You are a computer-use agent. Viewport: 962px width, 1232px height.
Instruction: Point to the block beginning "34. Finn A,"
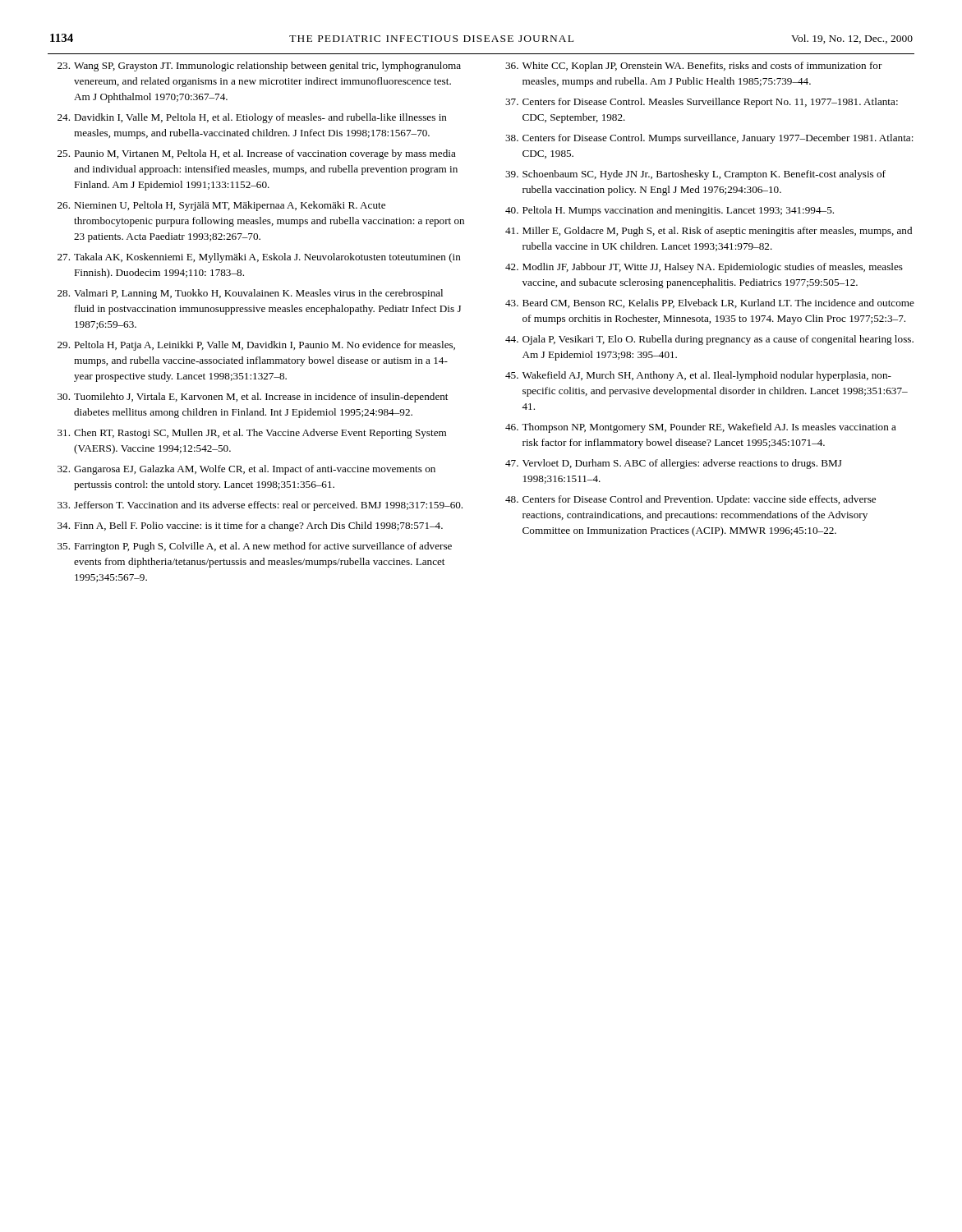click(x=257, y=525)
